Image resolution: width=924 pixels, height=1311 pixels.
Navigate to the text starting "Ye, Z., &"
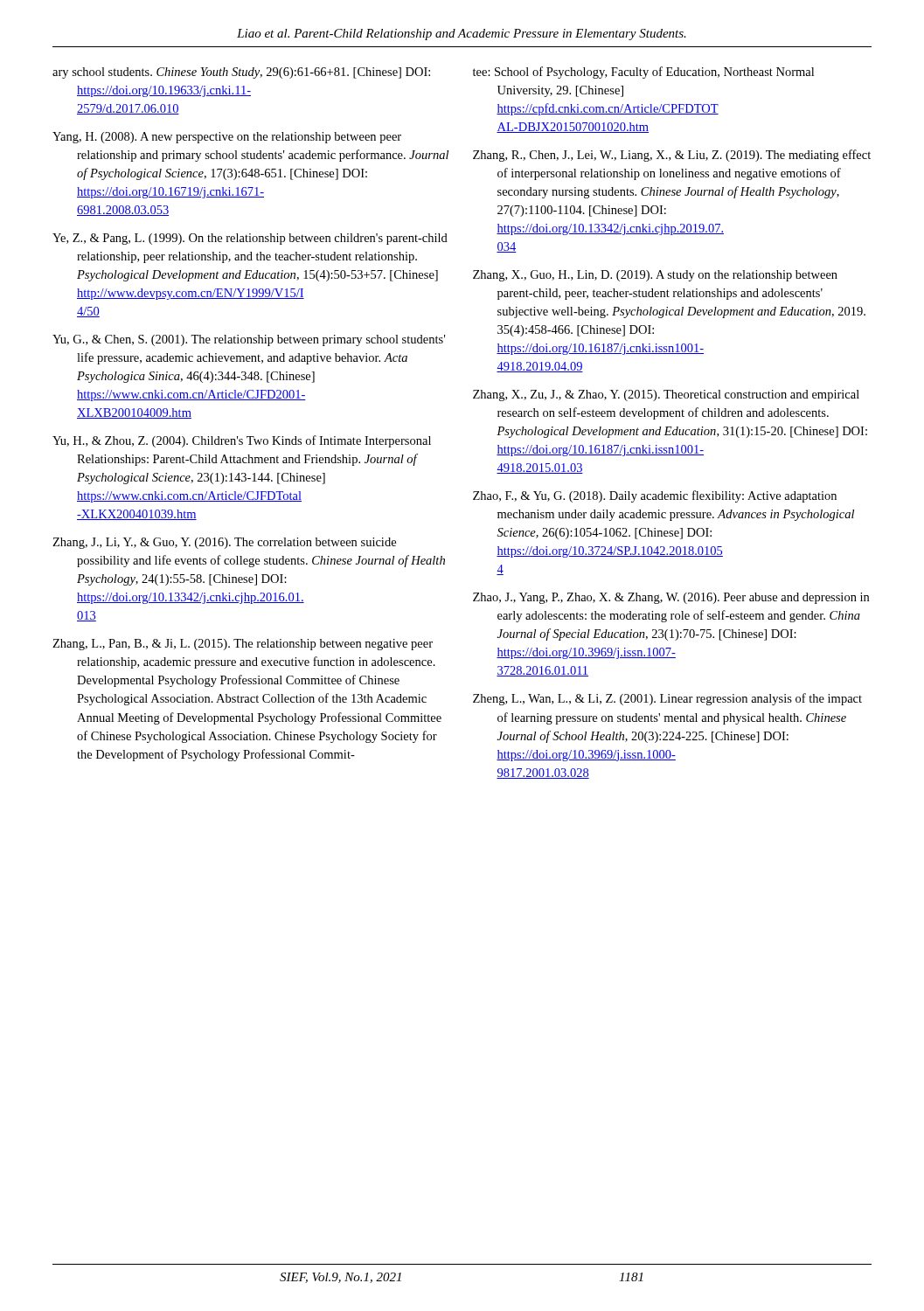[x=250, y=275]
